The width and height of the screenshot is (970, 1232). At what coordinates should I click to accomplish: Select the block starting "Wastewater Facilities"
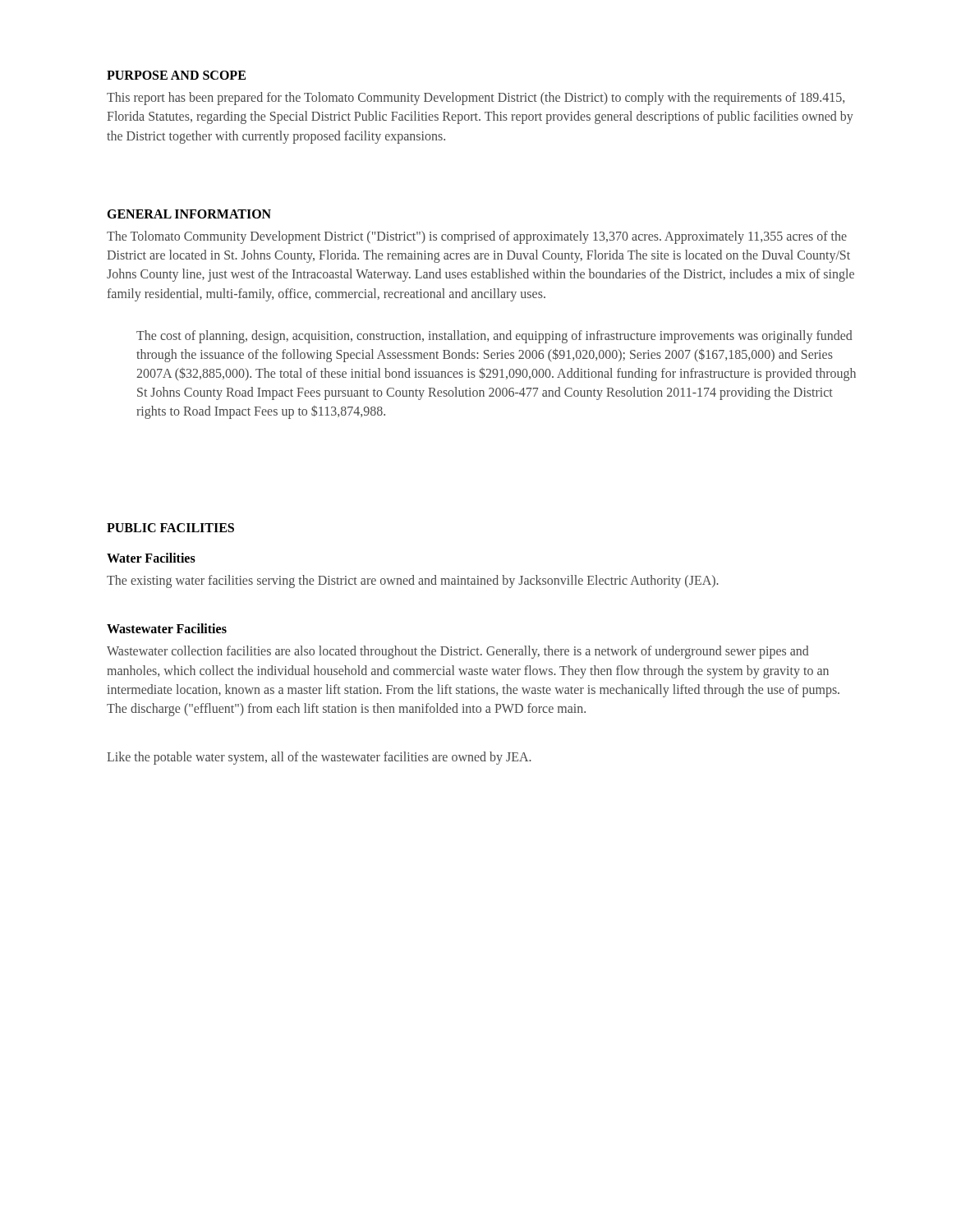point(167,629)
